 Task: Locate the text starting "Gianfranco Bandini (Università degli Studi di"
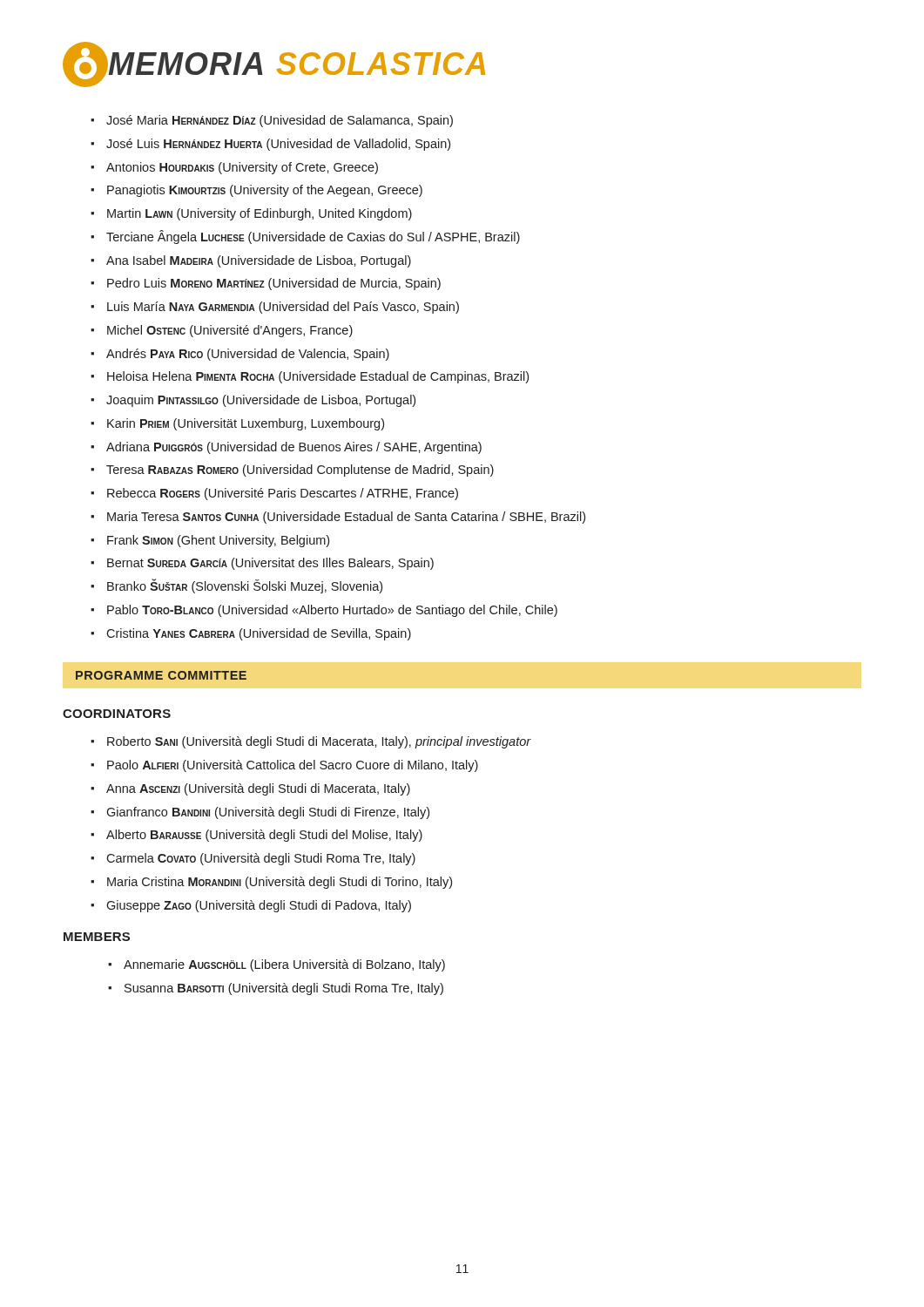[x=268, y=812]
